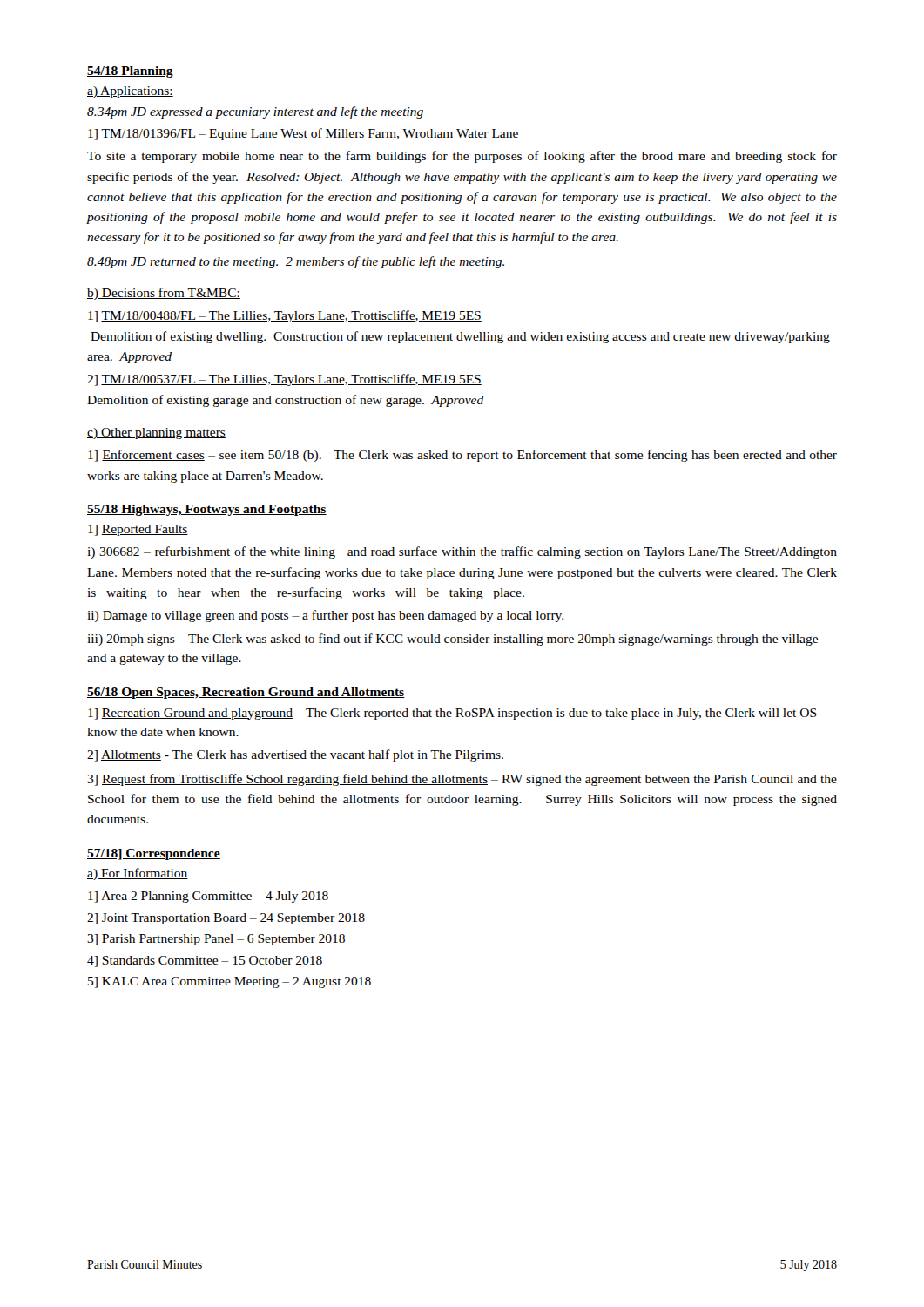Point to the text block starting "48pm JD returned to the"

(296, 261)
